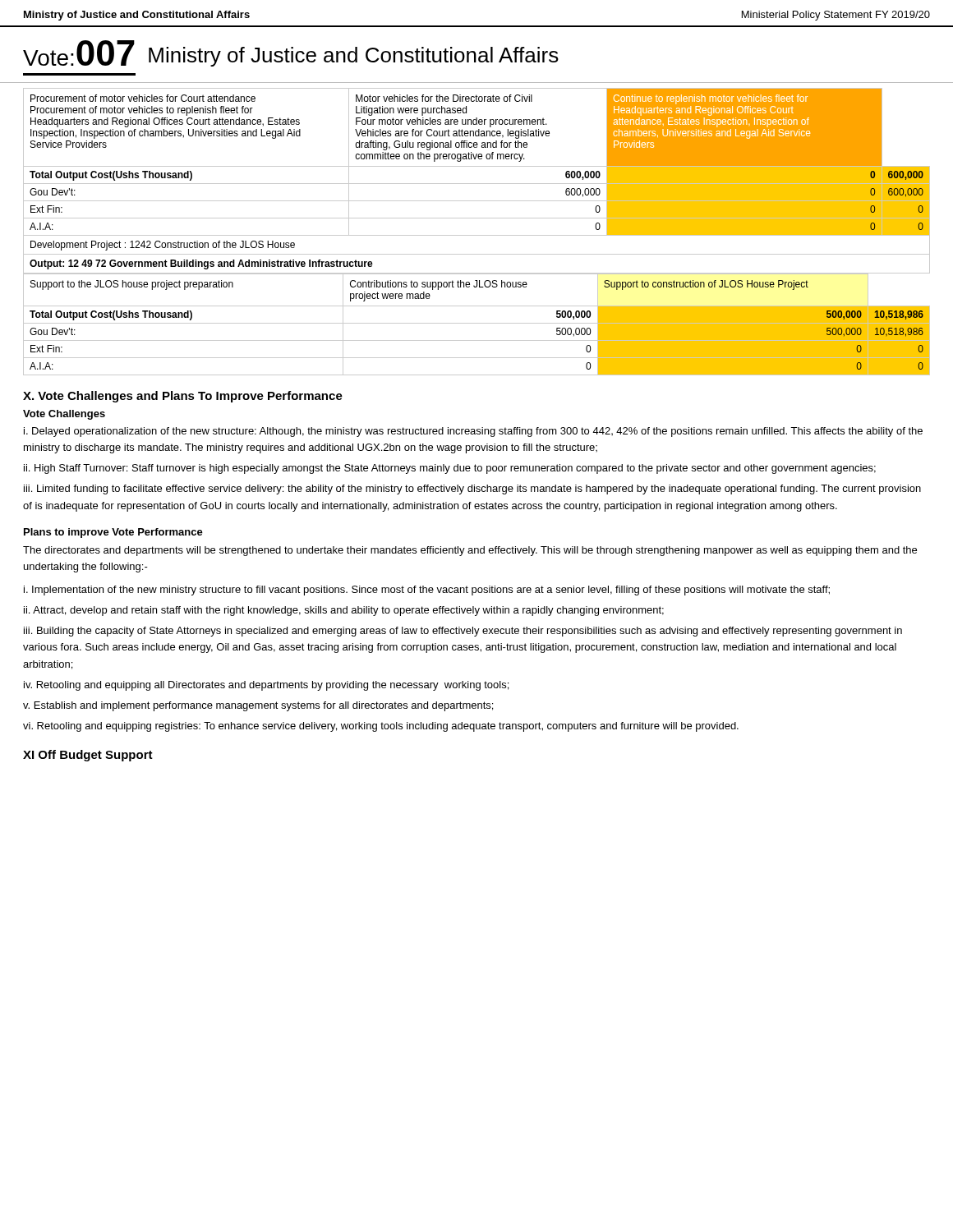
Task: Click on the text block starting "Plans to improve Vote"
Action: [x=113, y=532]
